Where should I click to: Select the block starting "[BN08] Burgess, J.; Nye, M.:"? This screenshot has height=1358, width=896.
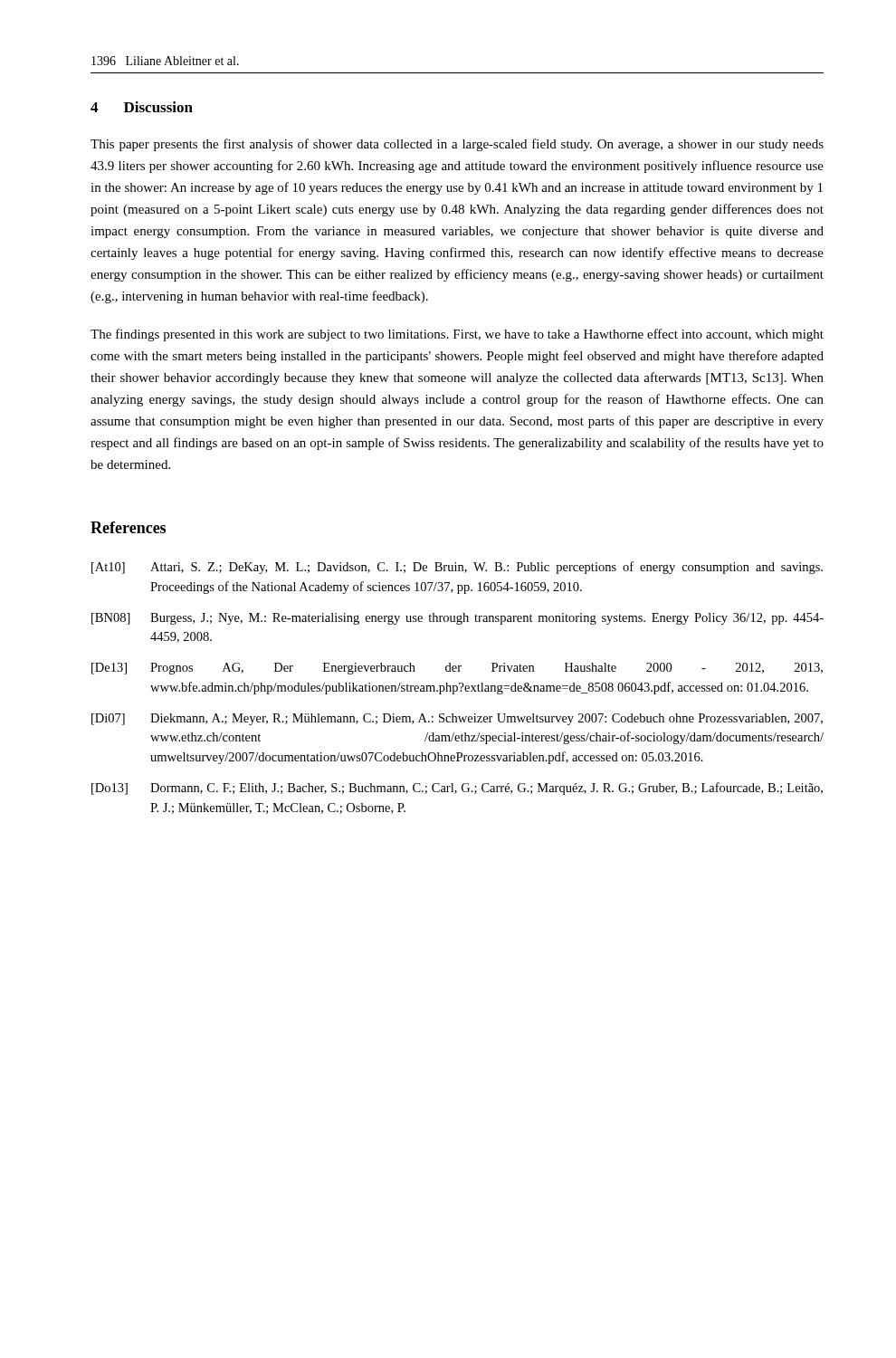tap(457, 628)
